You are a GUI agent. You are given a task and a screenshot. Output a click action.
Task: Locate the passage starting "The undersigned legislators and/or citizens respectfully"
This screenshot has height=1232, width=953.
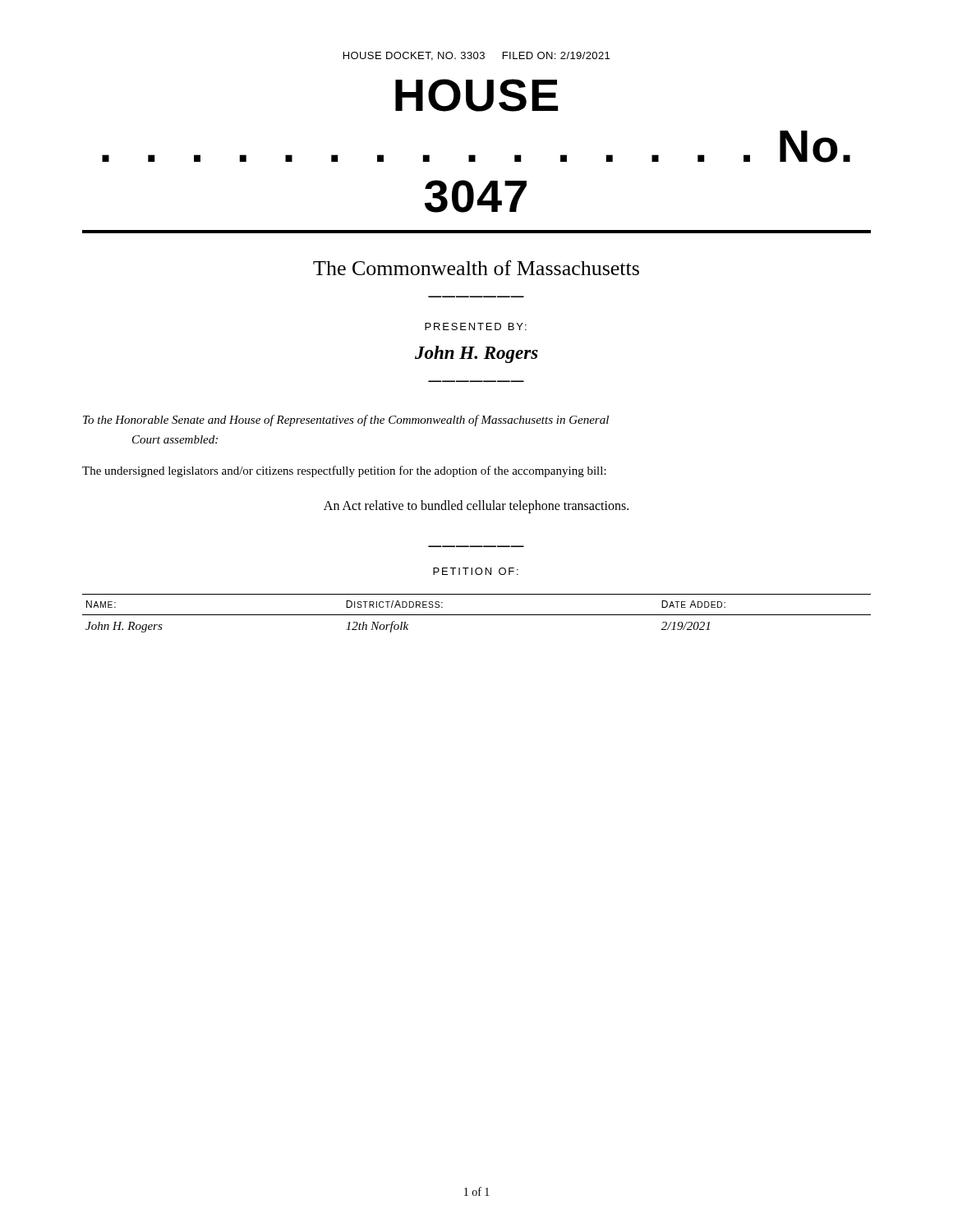click(x=344, y=470)
